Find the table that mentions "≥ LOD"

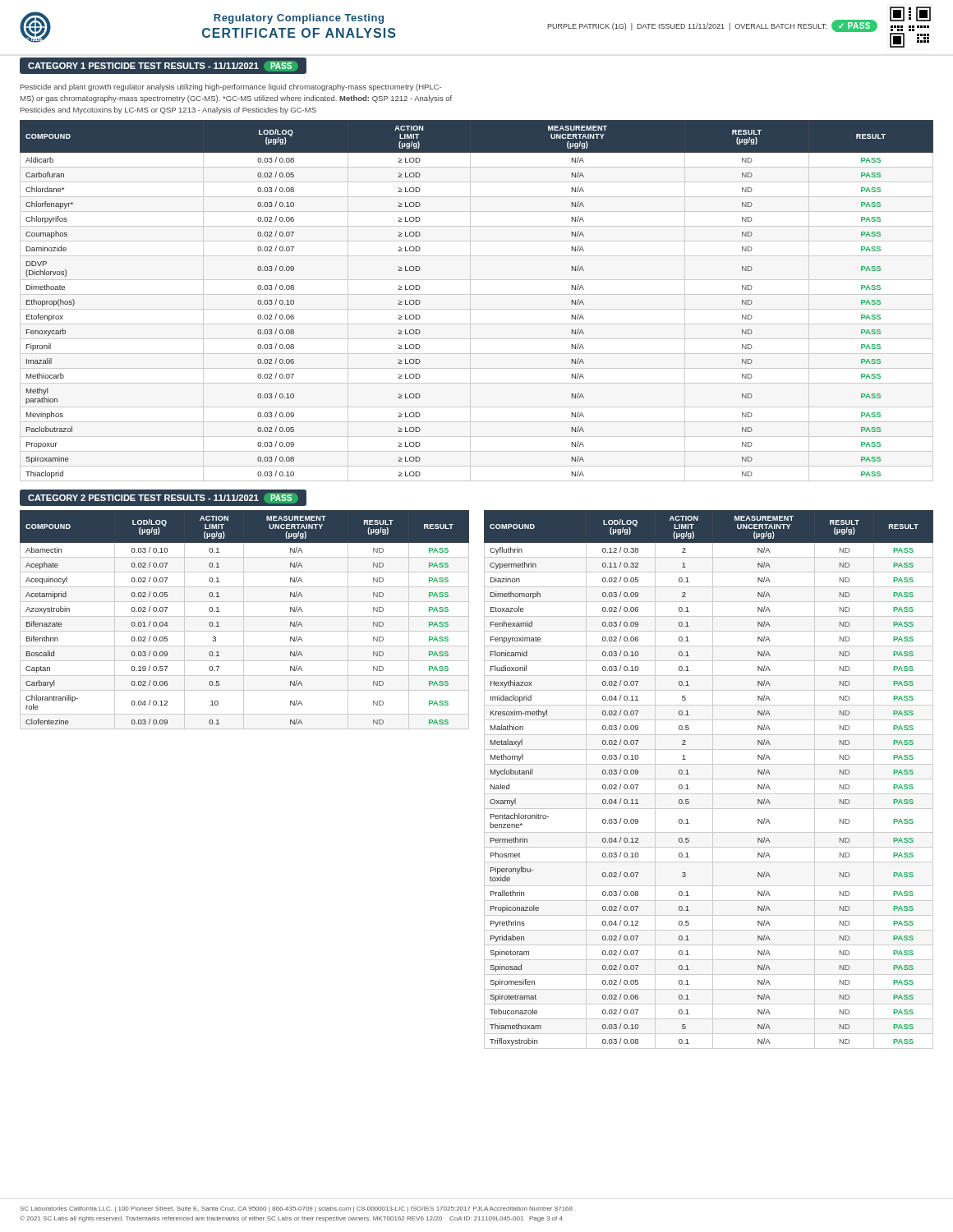pos(476,301)
